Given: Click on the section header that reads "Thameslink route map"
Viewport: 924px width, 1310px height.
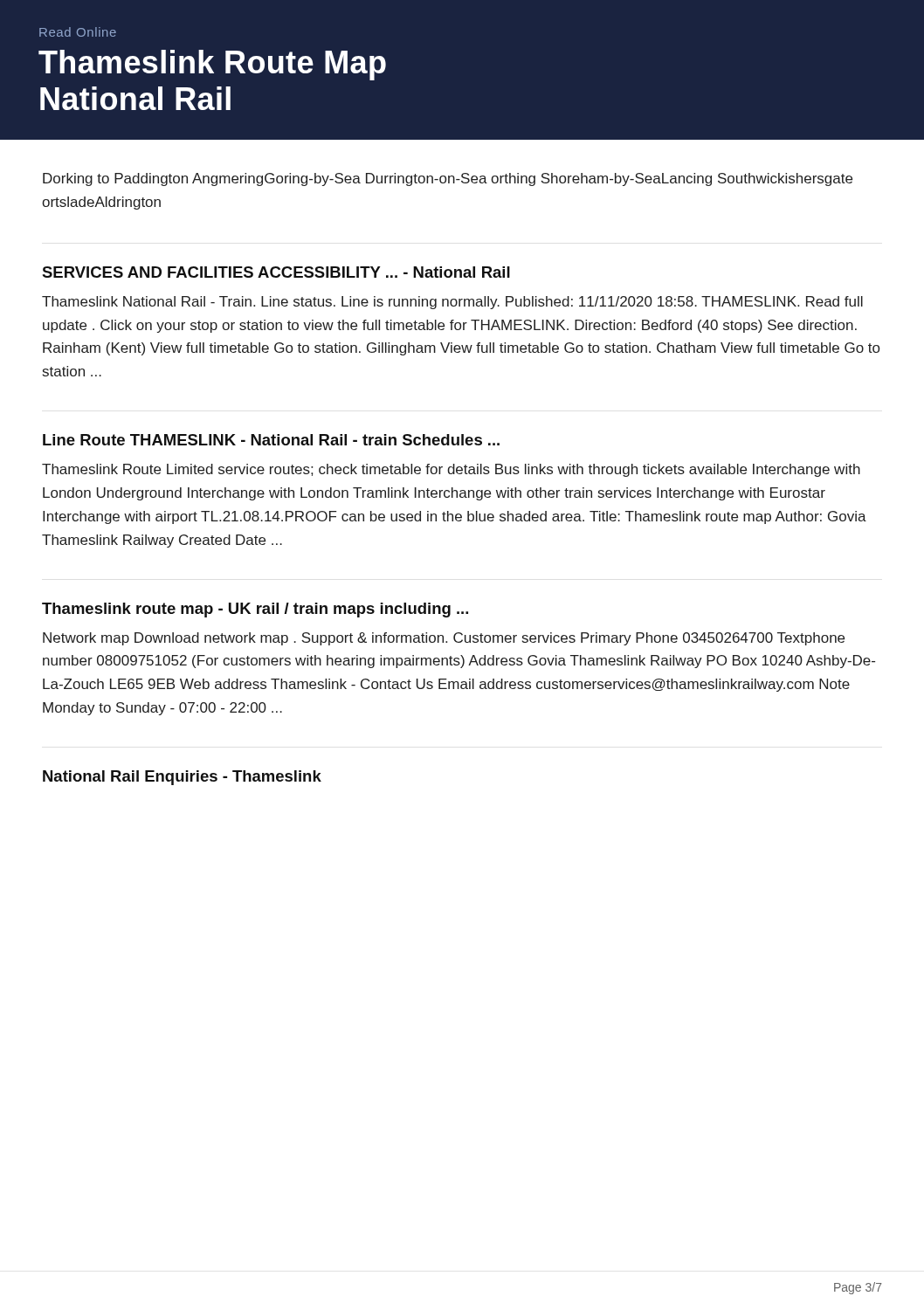Looking at the screenshot, I should tap(256, 608).
